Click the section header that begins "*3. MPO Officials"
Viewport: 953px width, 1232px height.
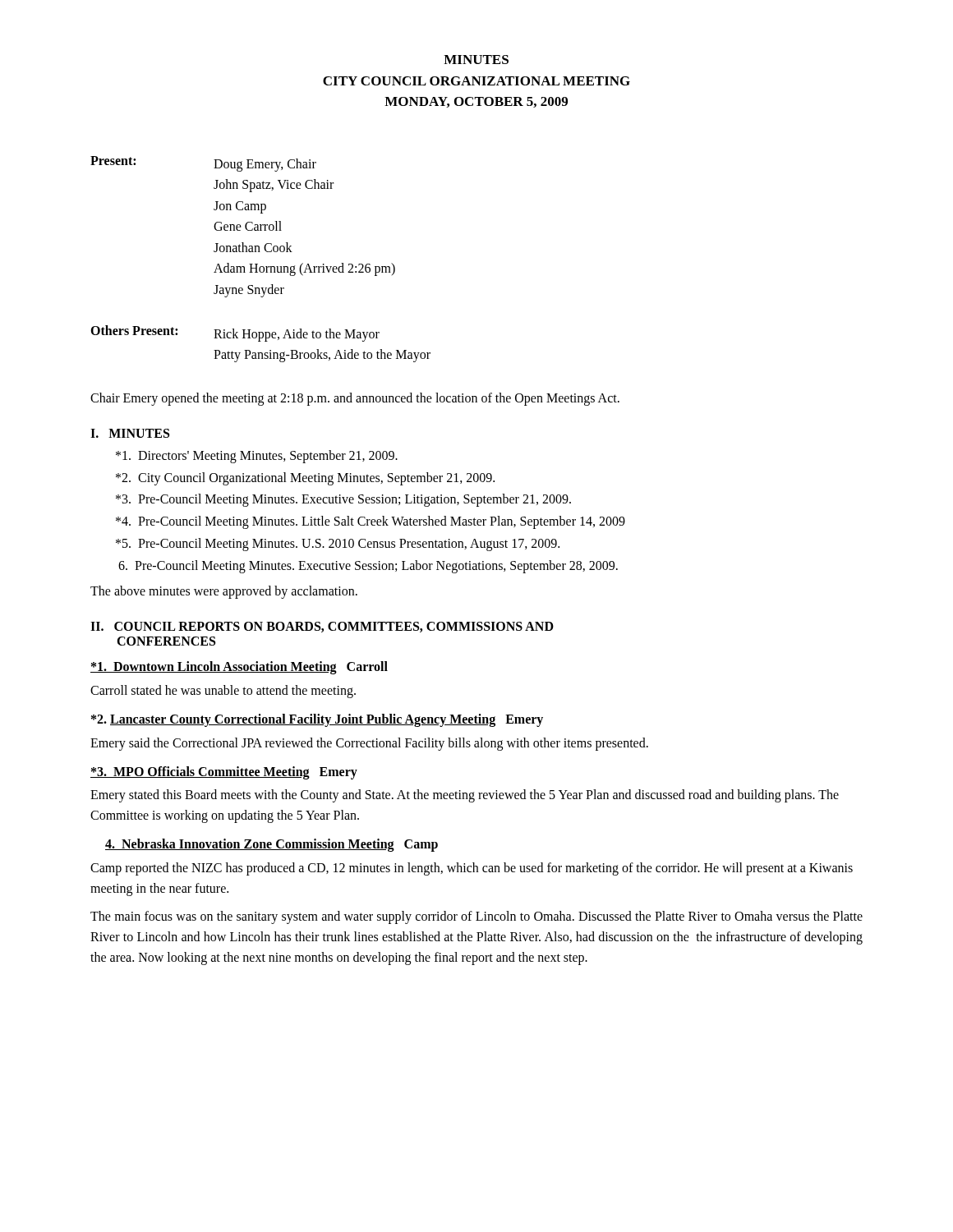click(224, 771)
